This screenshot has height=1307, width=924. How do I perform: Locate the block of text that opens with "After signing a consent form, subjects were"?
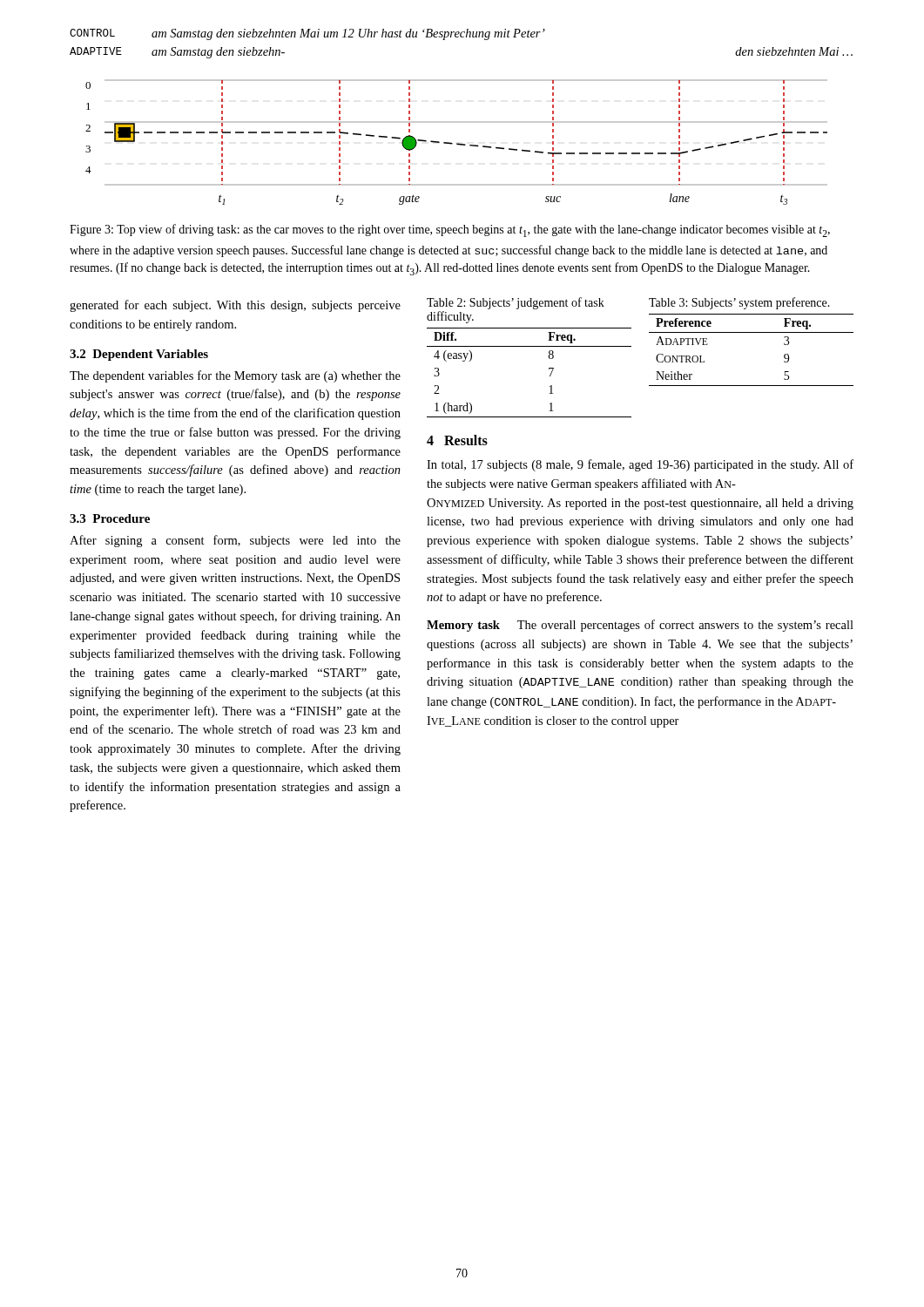pos(235,673)
